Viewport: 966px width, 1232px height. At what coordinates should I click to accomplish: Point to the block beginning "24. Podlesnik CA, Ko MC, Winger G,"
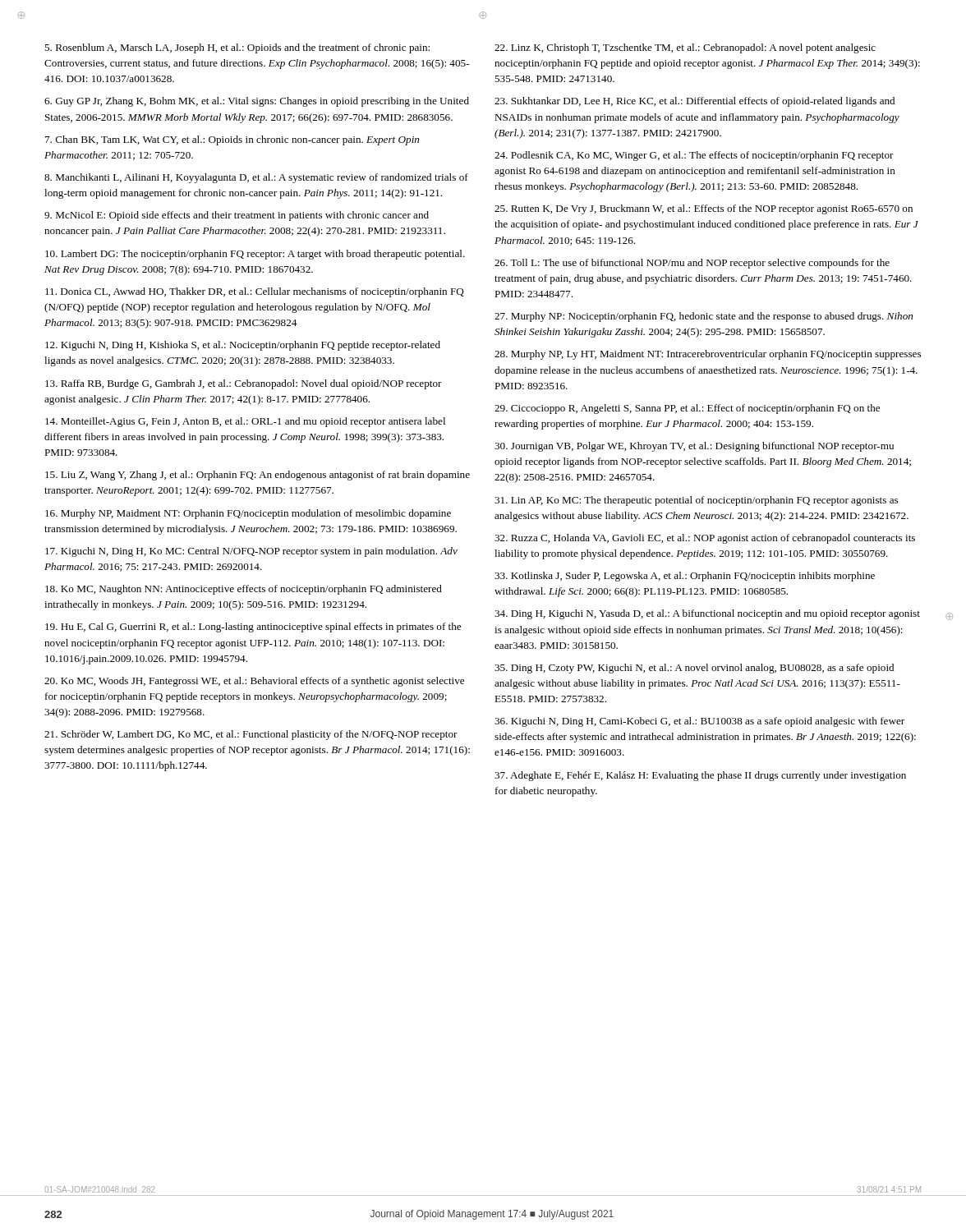(x=695, y=170)
